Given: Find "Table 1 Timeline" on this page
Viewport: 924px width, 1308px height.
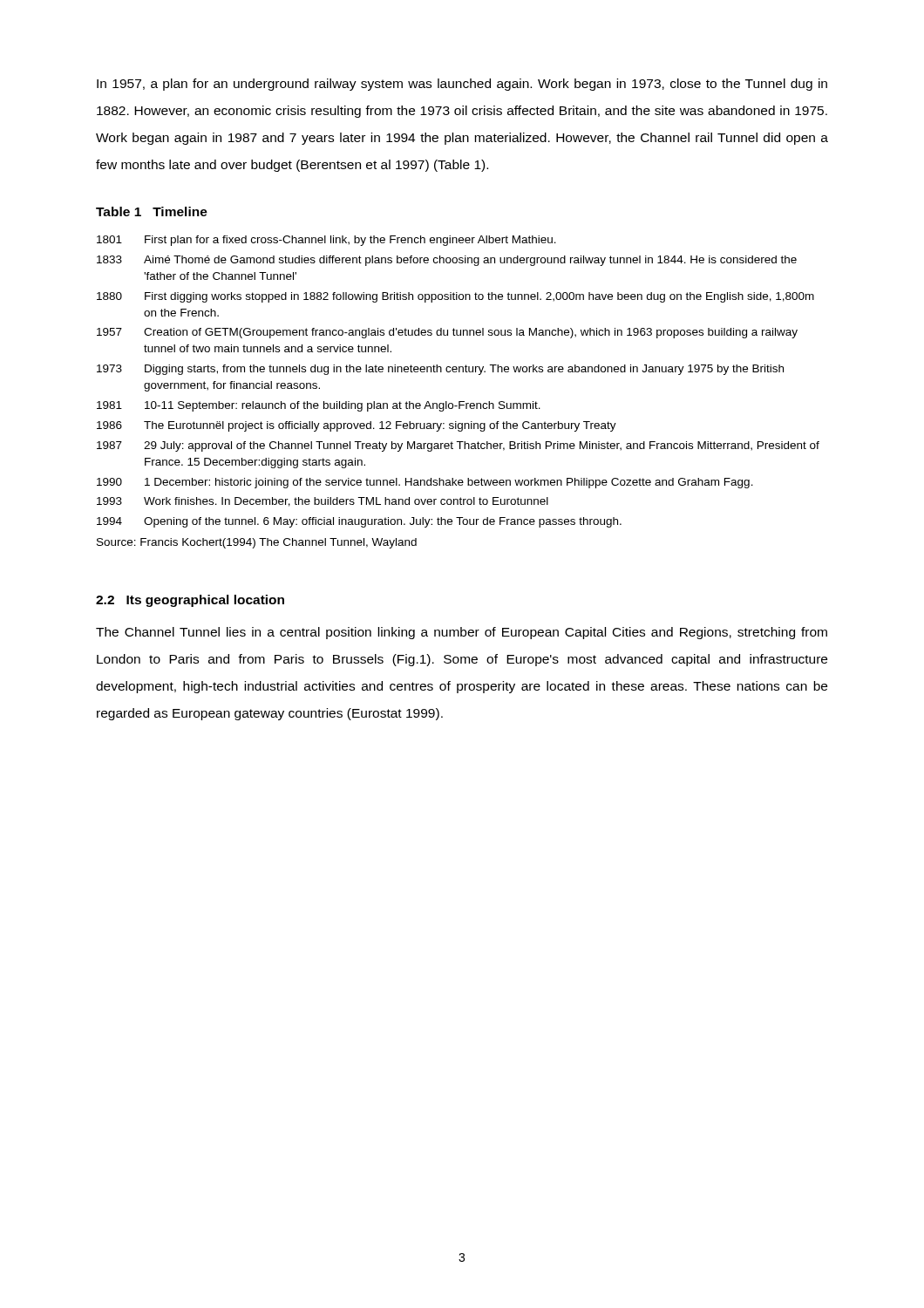Looking at the screenshot, I should pos(152,211).
